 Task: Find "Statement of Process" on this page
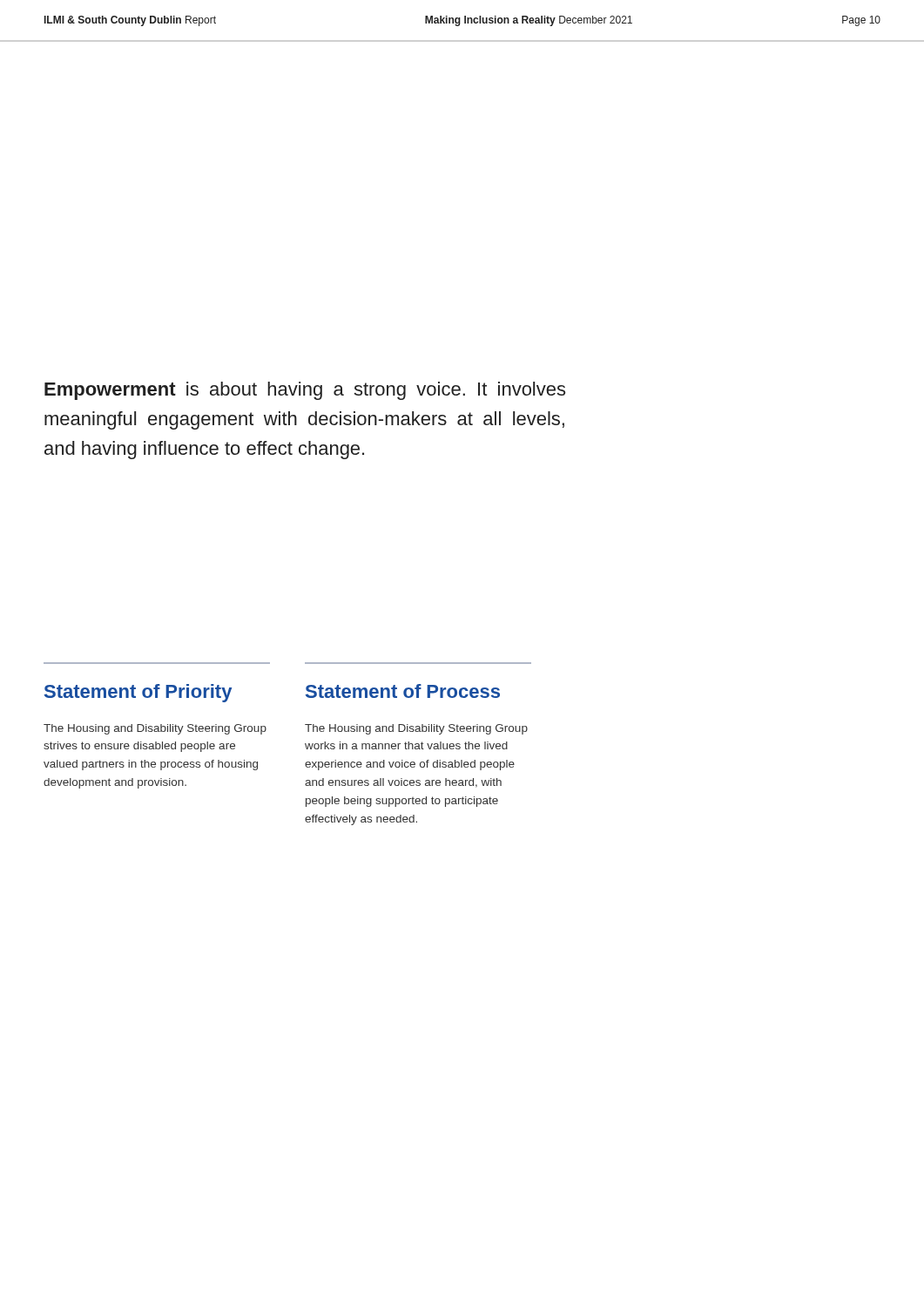[x=403, y=691]
